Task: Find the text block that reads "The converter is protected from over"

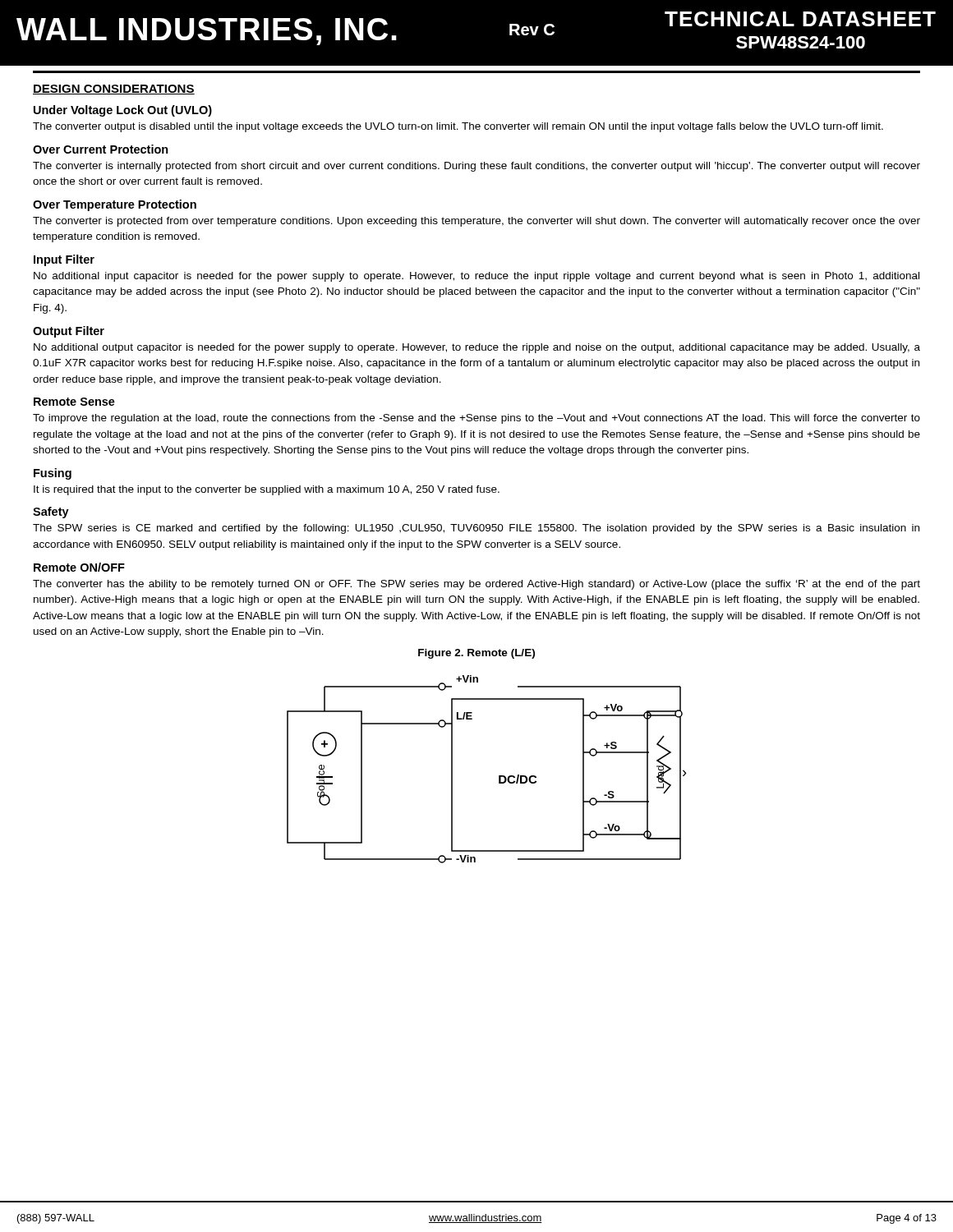Action: (x=476, y=228)
